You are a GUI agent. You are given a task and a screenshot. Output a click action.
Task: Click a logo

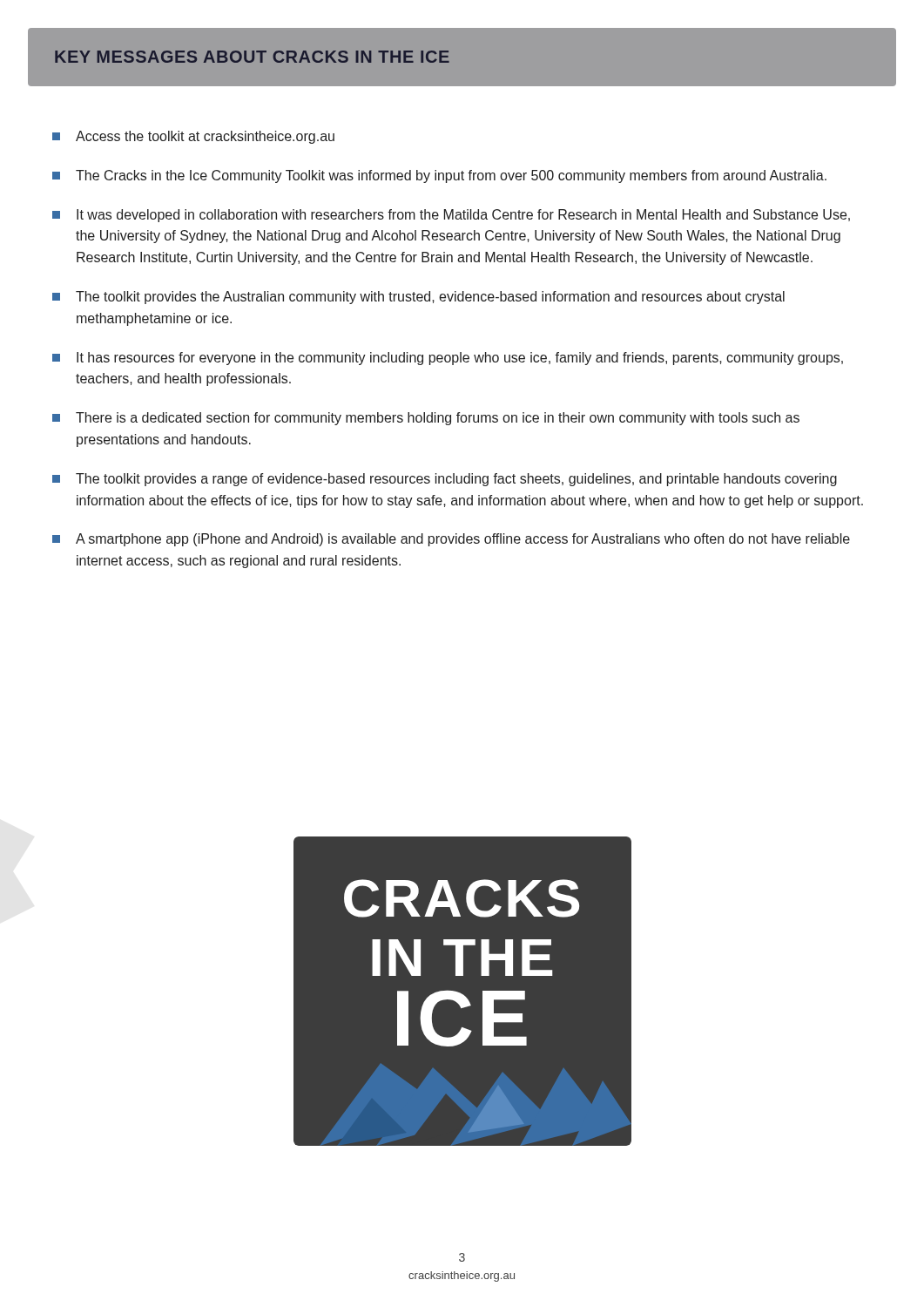click(462, 991)
